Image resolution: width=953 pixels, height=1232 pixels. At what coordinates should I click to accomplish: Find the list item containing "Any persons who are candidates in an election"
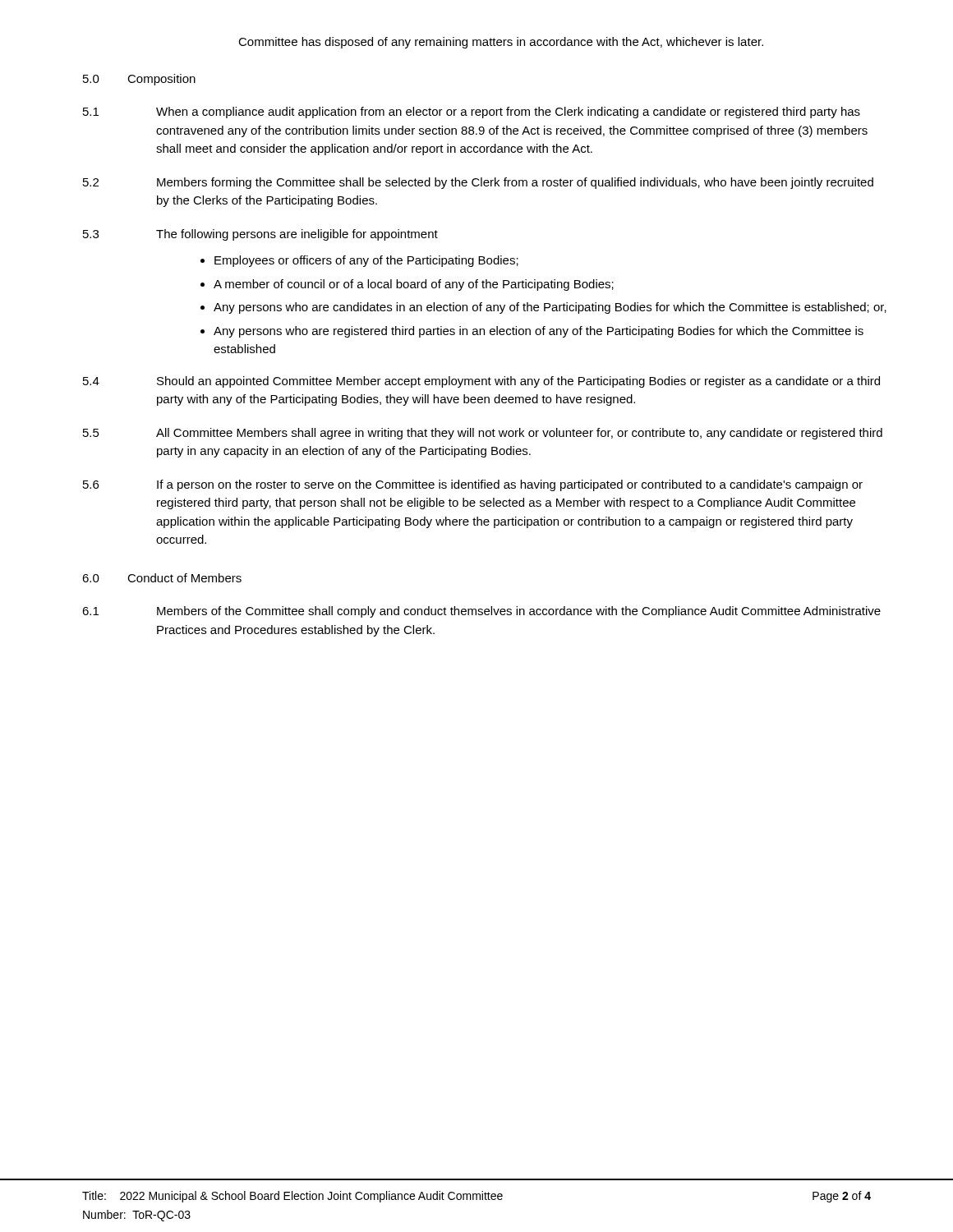(550, 307)
